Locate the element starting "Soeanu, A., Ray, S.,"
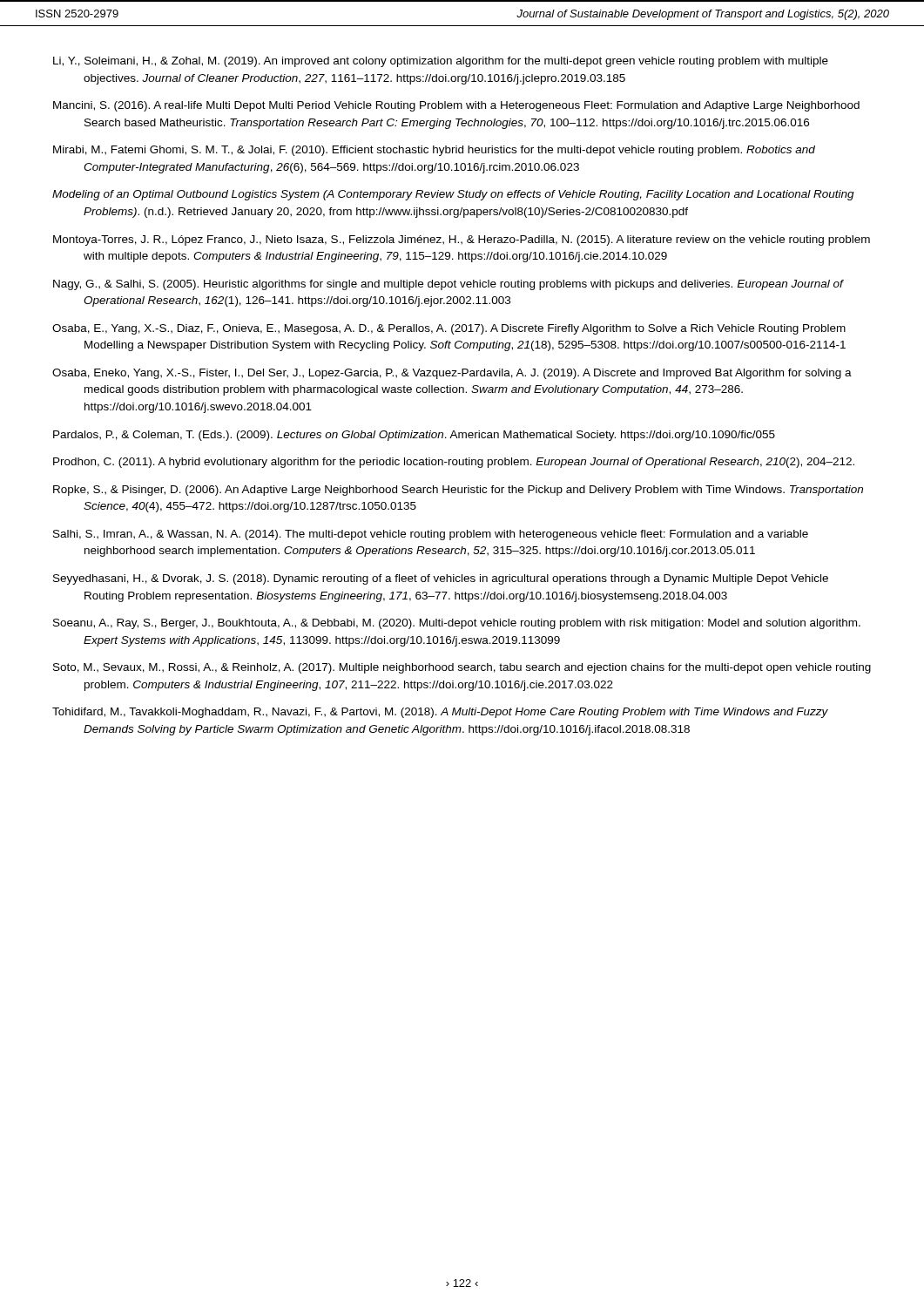This screenshot has height=1307, width=924. coord(457,631)
